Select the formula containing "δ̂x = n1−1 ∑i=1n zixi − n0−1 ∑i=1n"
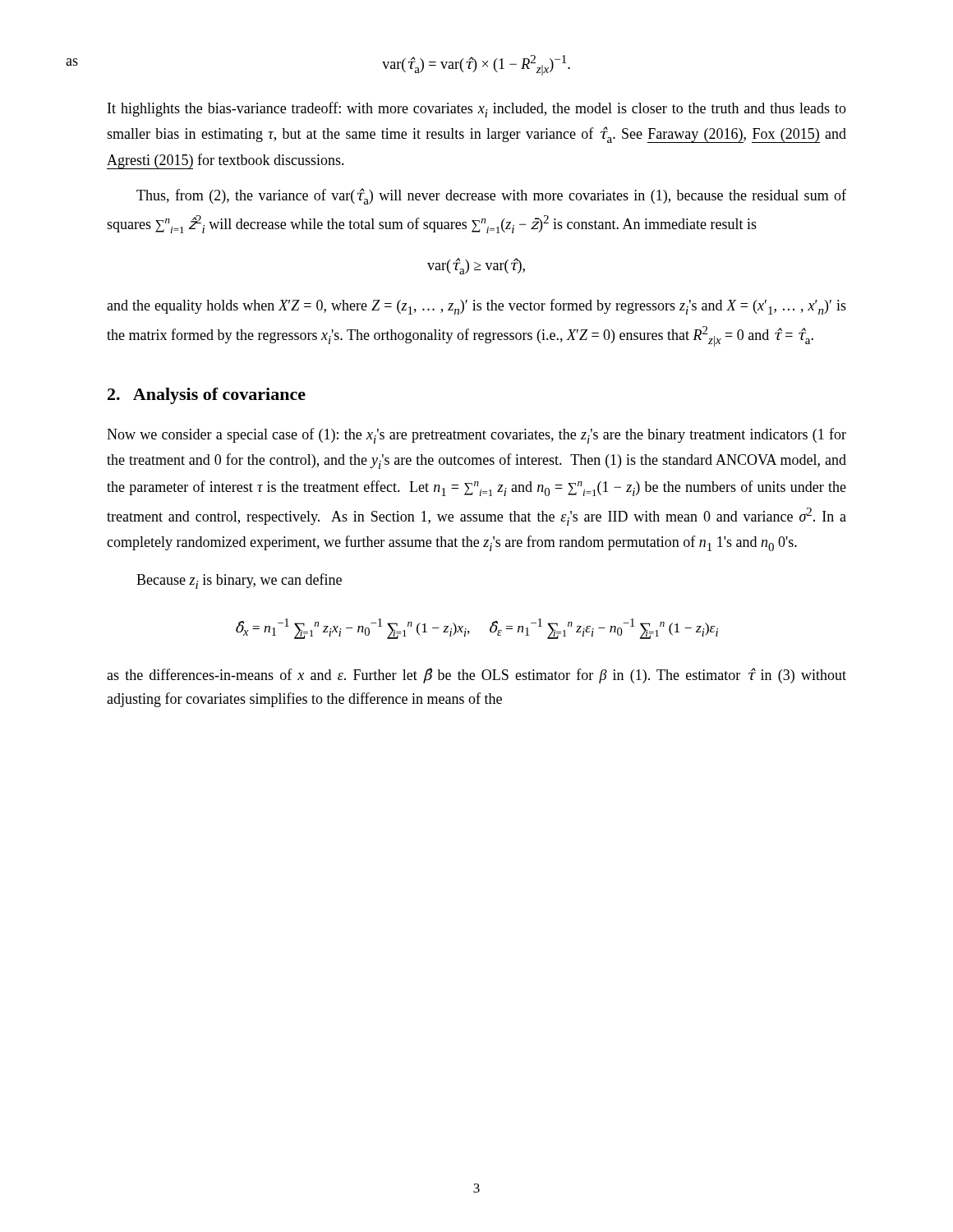953x1232 pixels. 476,629
